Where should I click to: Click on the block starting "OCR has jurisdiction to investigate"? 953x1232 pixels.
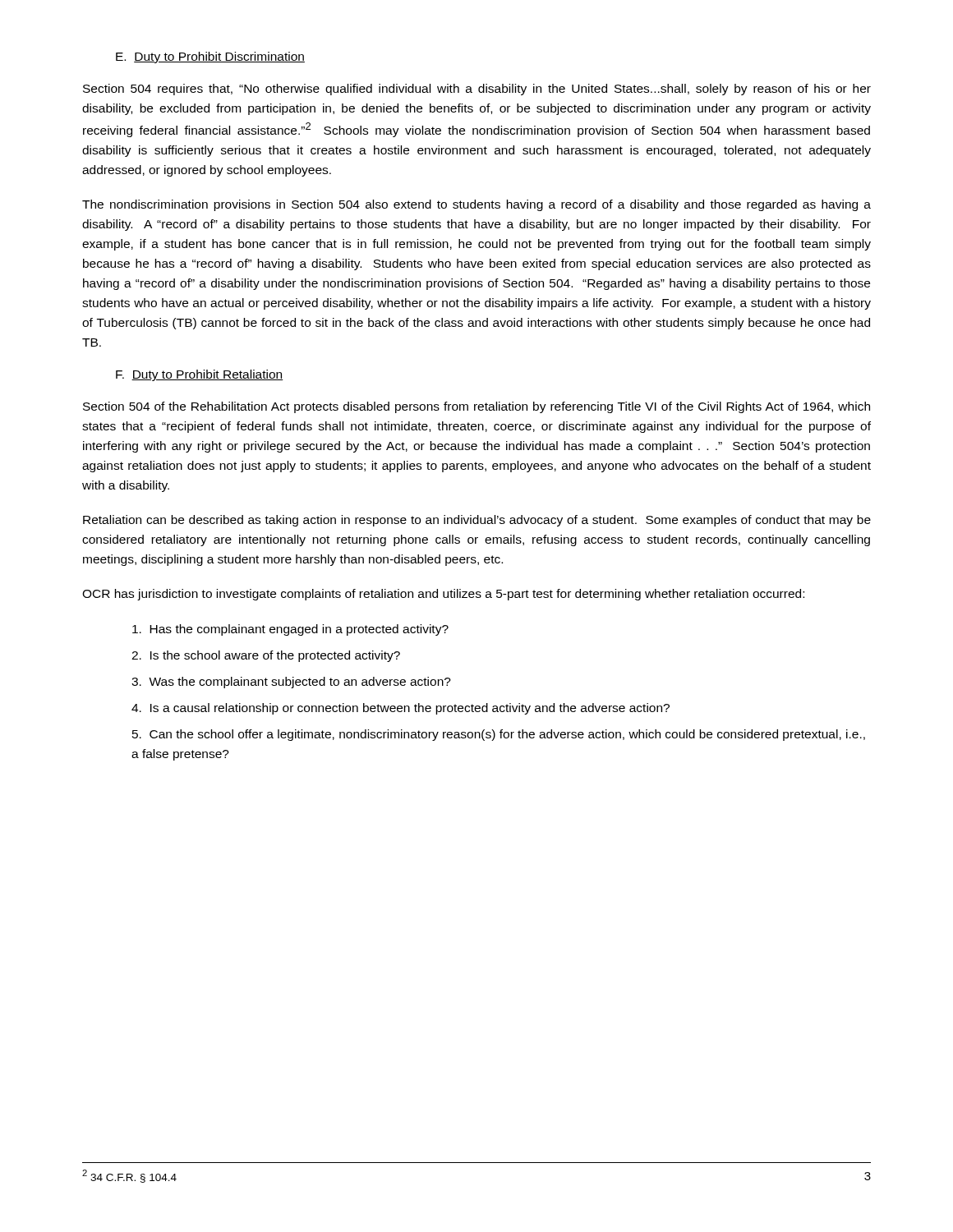click(444, 594)
